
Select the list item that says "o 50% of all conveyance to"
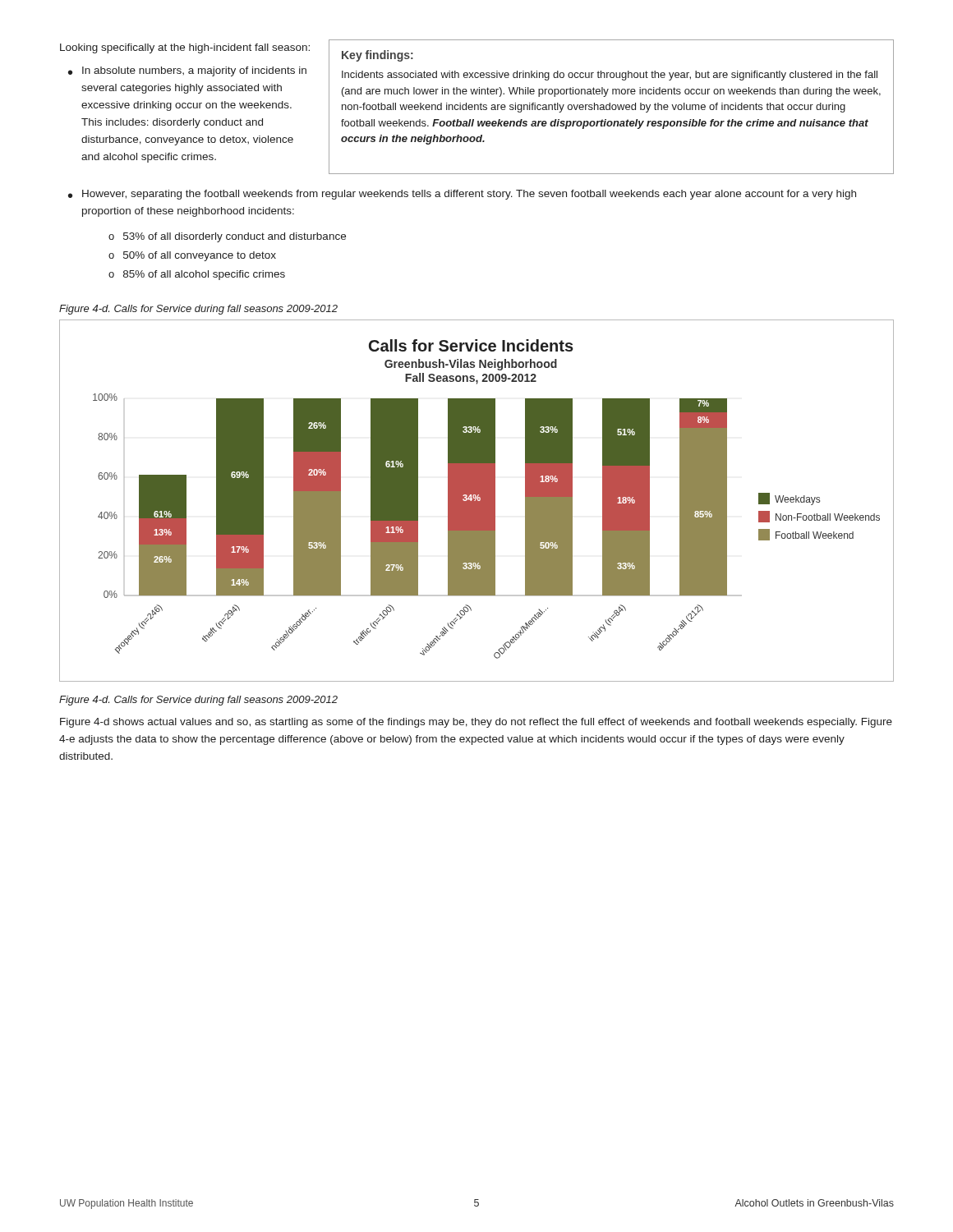(x=192, y=255)
